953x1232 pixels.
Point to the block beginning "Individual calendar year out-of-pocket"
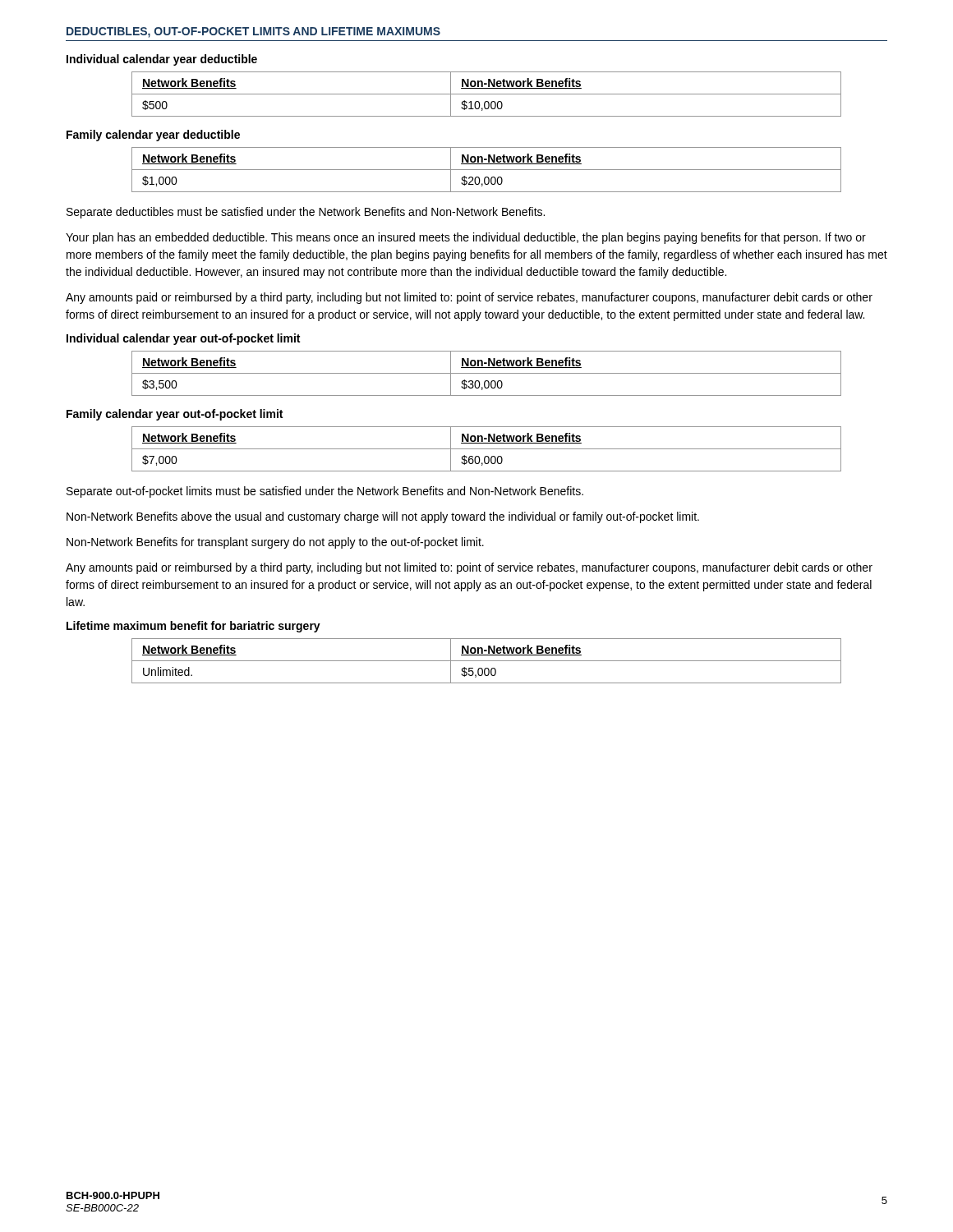click(x=183, y=338)
